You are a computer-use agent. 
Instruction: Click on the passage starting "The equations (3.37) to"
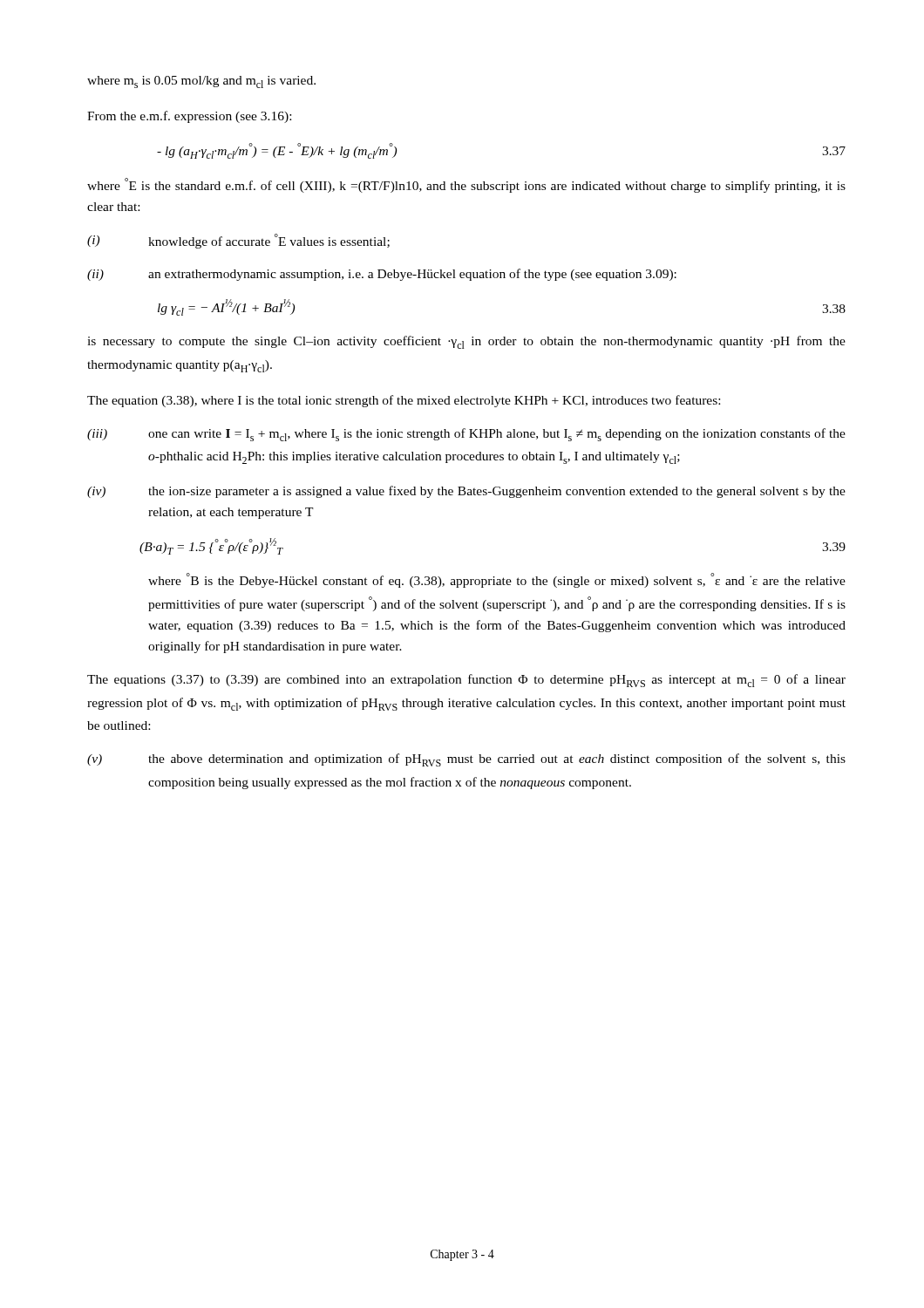pyautogui.click(x=466, y=702)
